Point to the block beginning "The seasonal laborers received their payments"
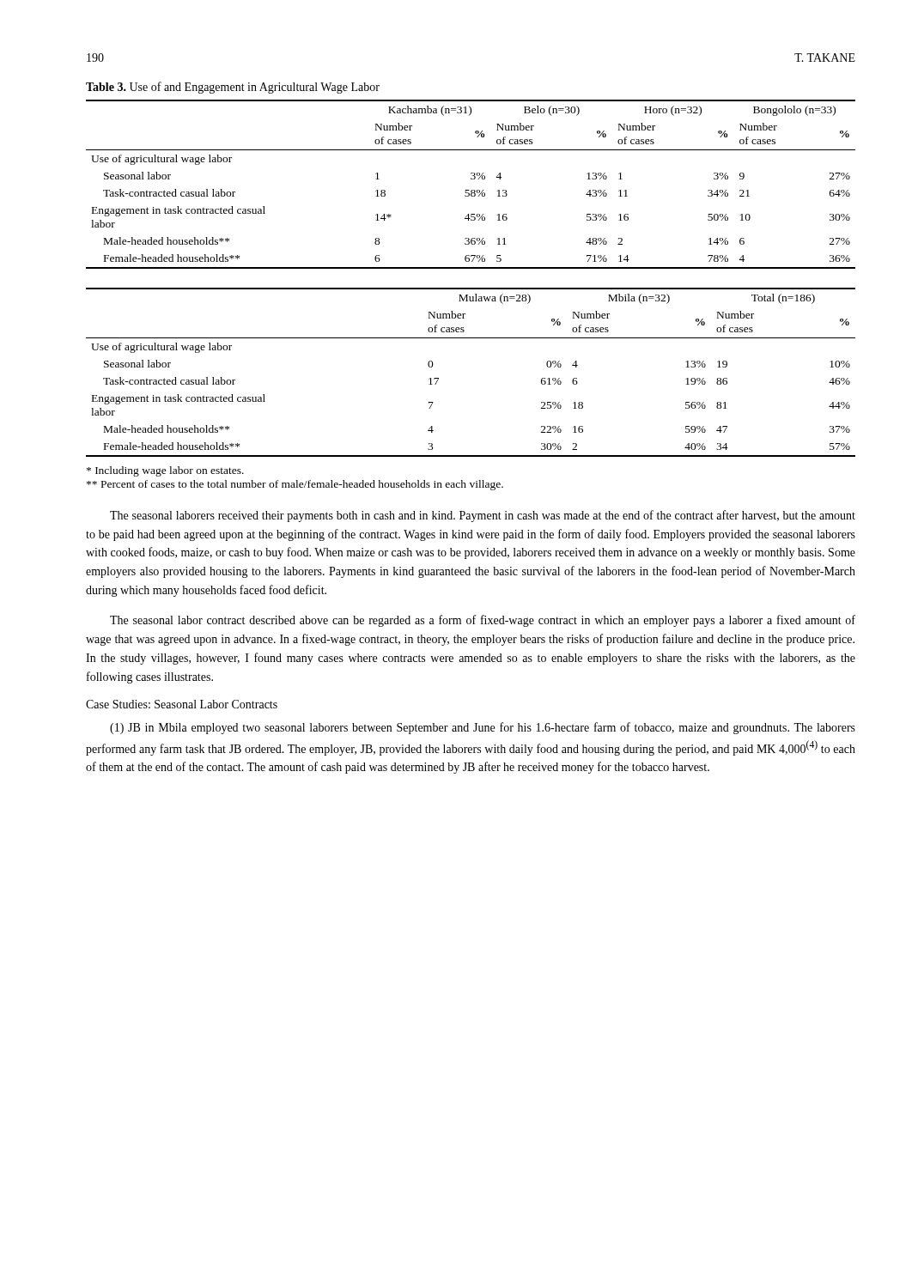 [471, 553]
